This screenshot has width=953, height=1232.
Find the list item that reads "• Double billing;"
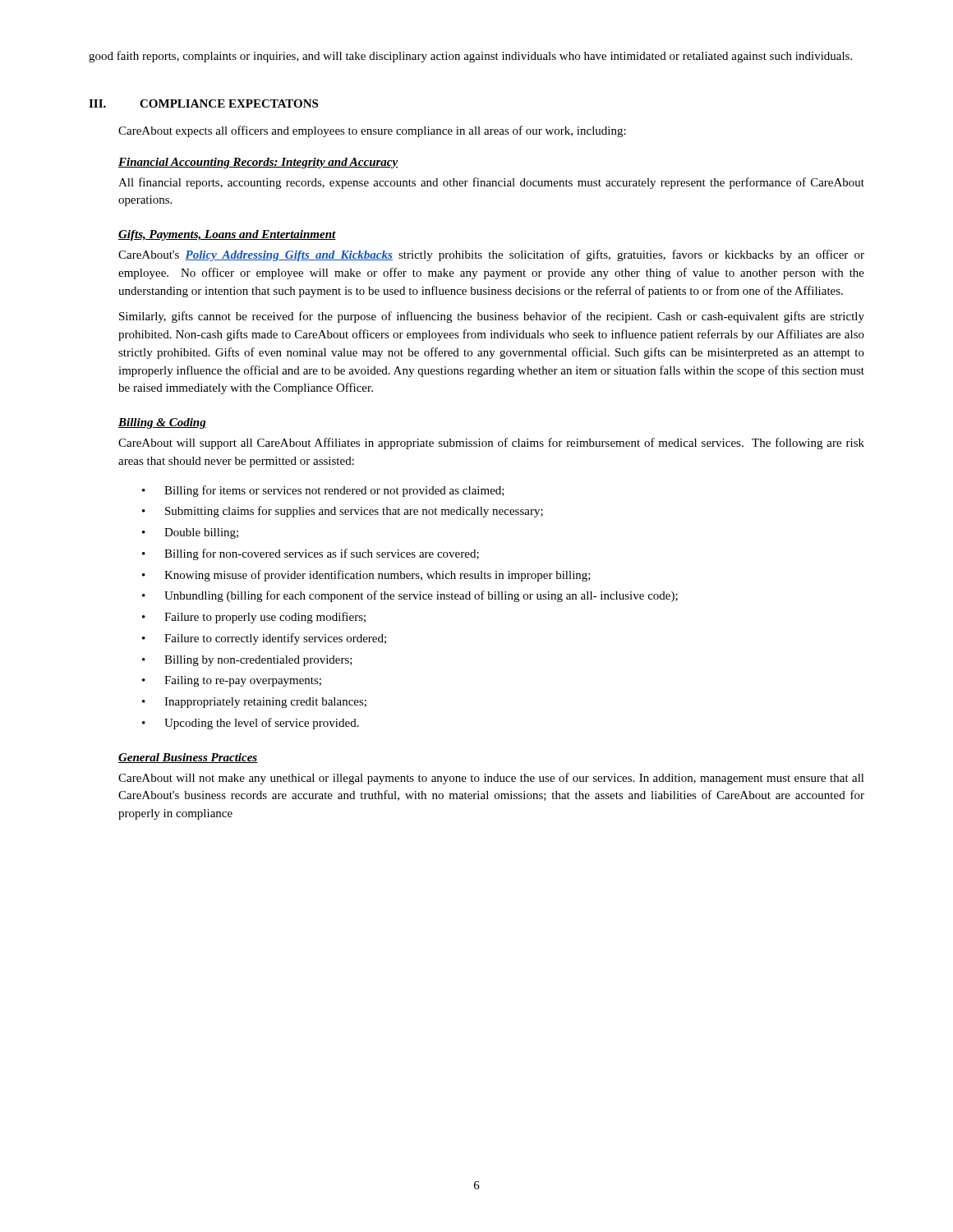[x=190, y=533]
